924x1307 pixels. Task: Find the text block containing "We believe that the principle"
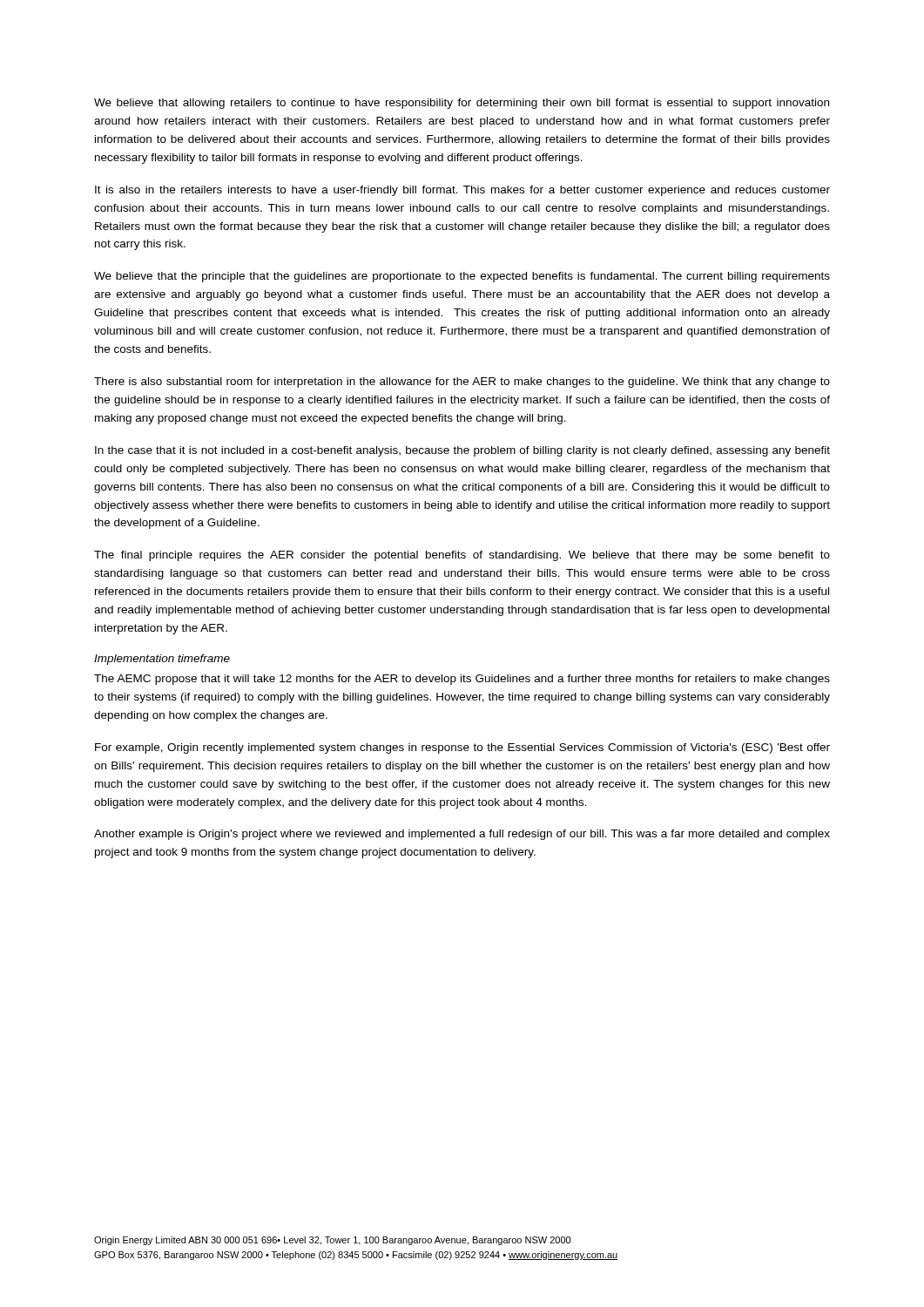click(462, 313)
